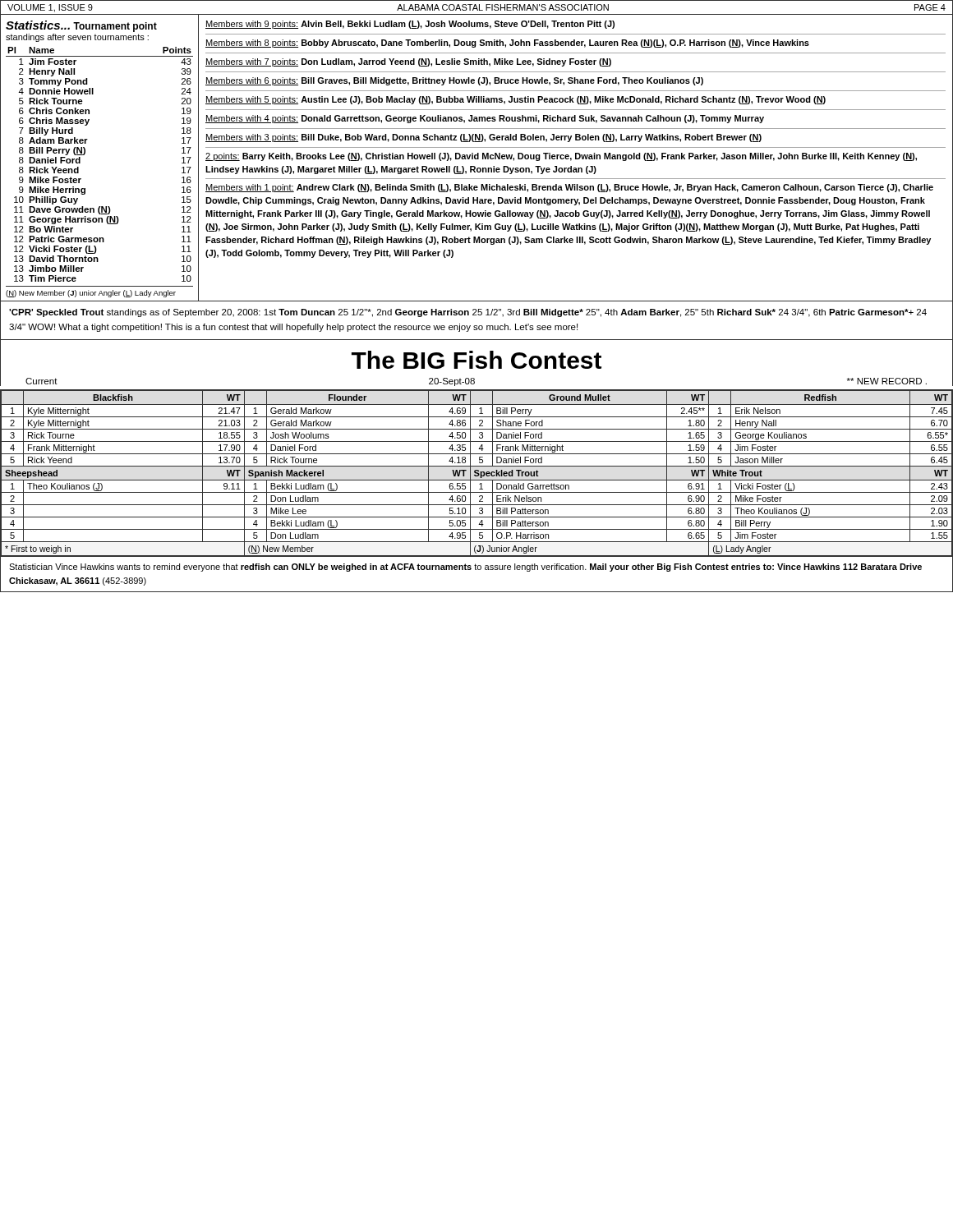Click the passage that begins "Members with 8"

pyautogui.click(x=507, y=43)
